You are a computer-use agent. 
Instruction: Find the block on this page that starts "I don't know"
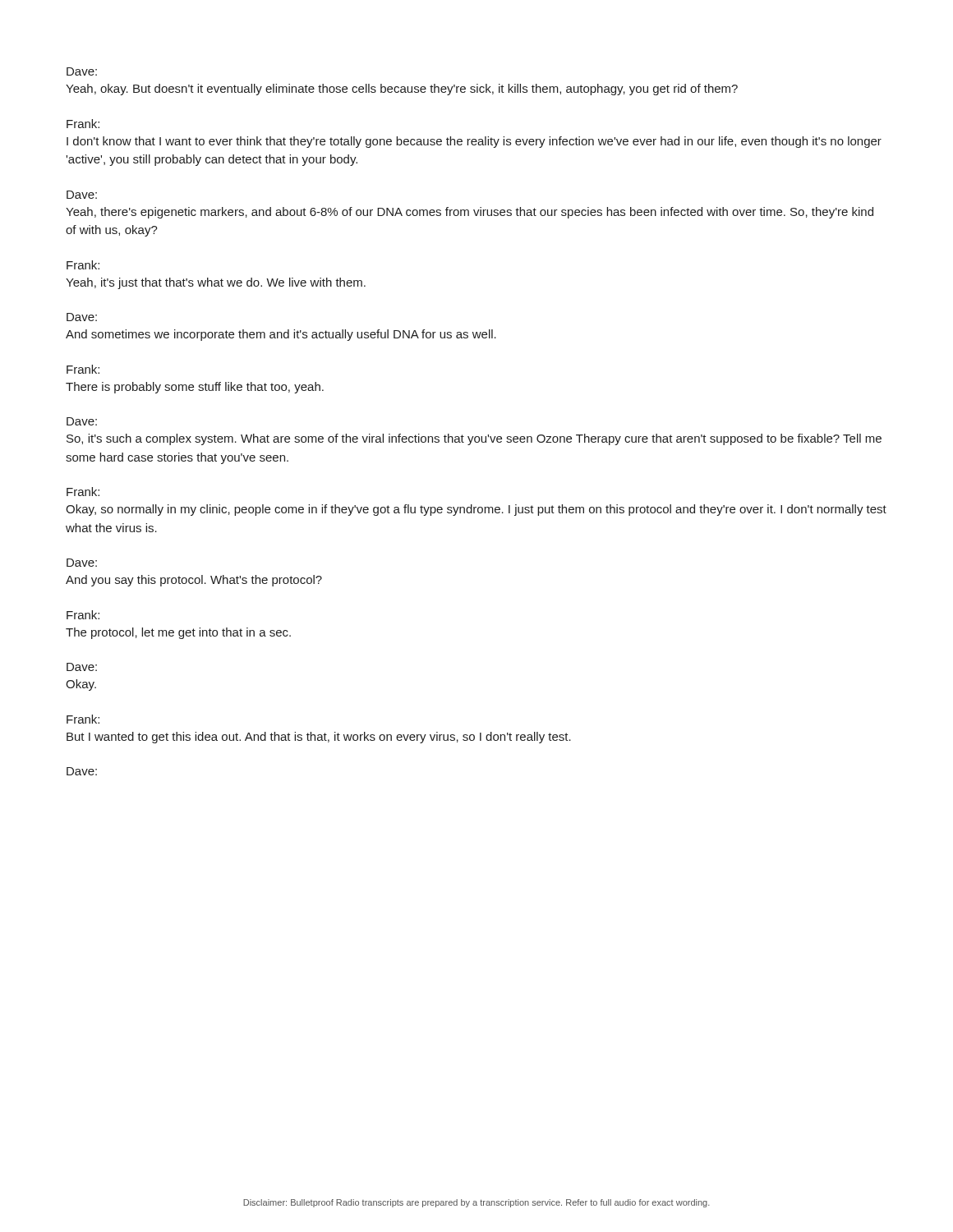point(474,150)
